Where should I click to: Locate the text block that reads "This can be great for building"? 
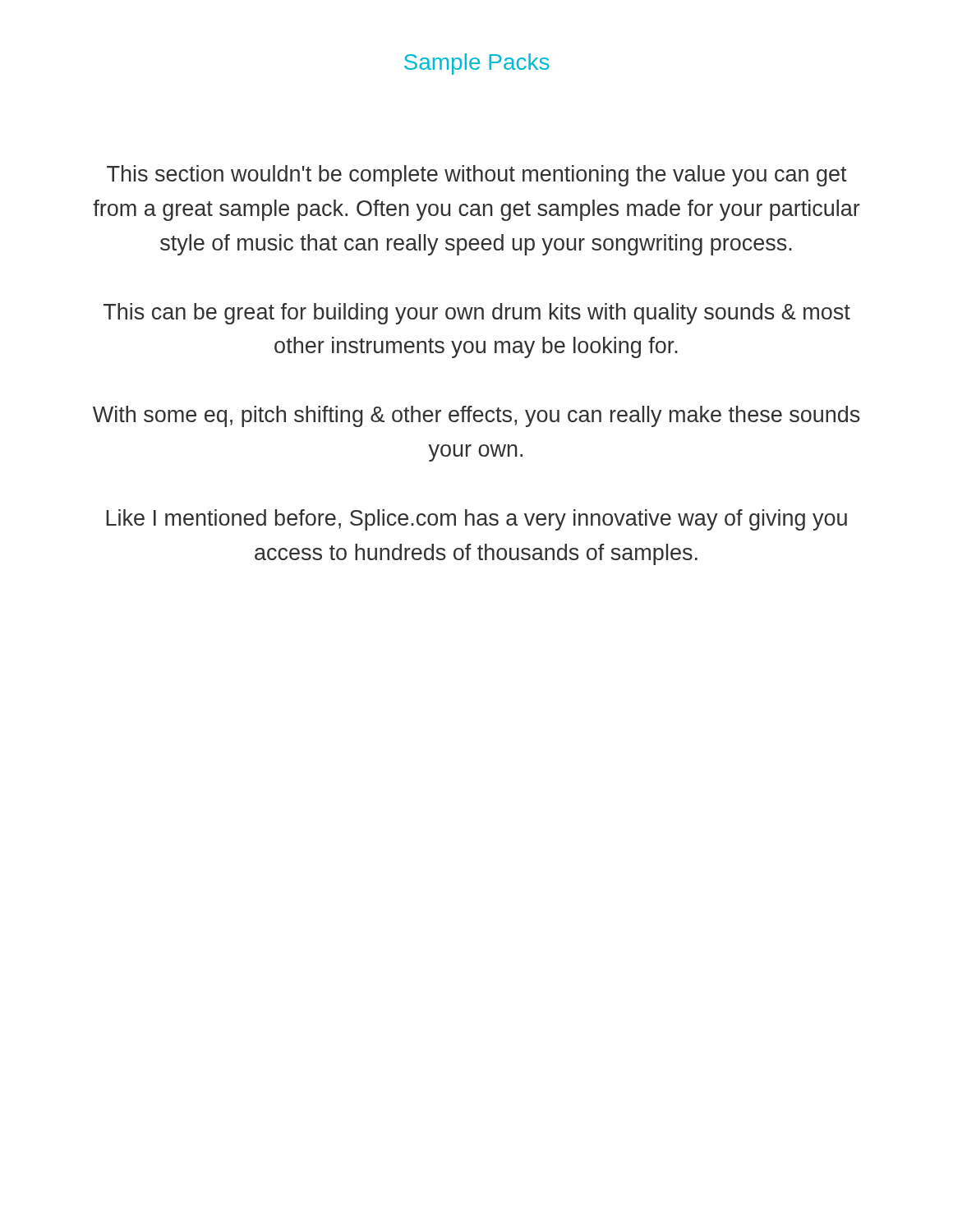(476, 329)
